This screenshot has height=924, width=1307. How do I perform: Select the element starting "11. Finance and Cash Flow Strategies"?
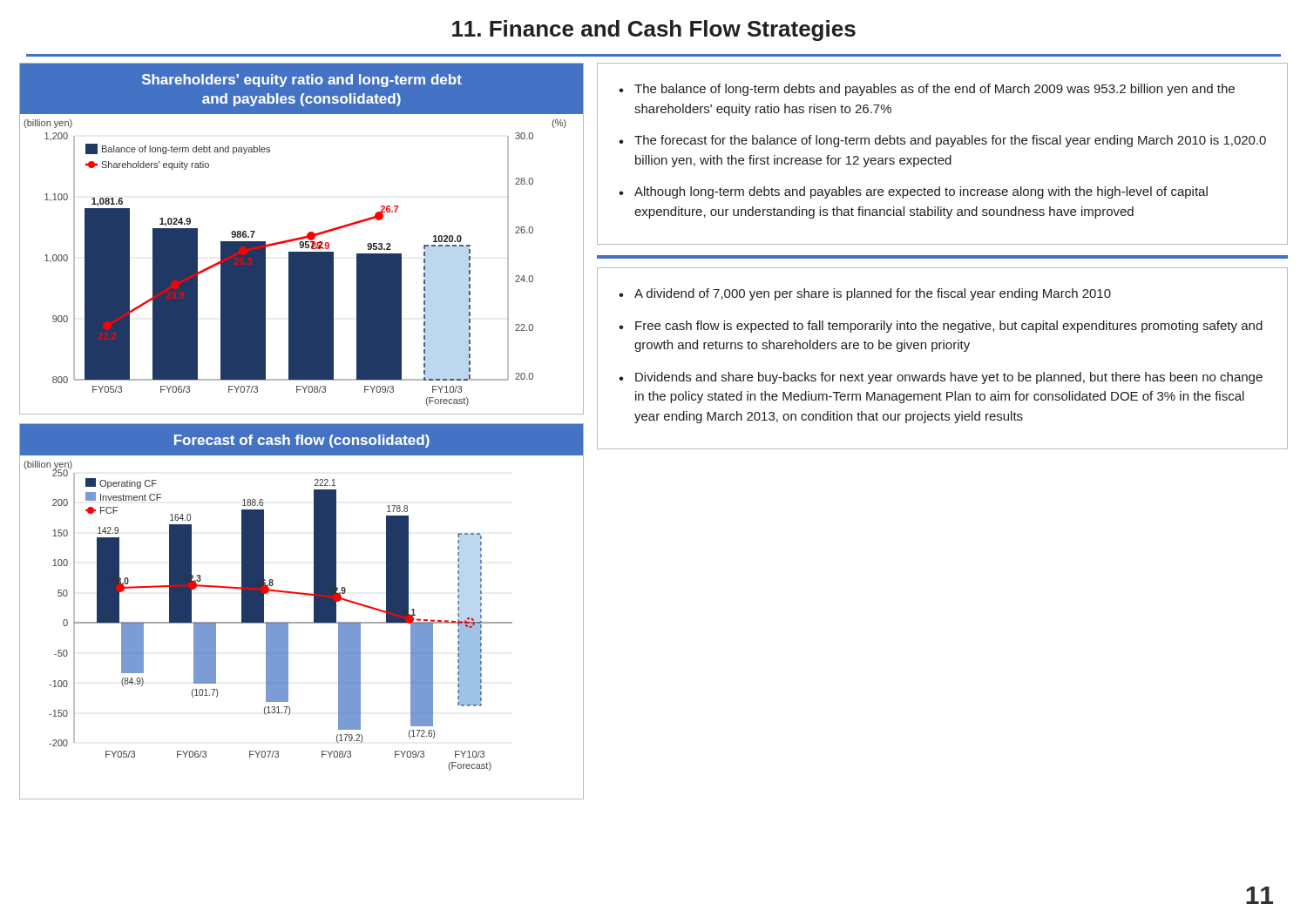[x=654, y=29]
